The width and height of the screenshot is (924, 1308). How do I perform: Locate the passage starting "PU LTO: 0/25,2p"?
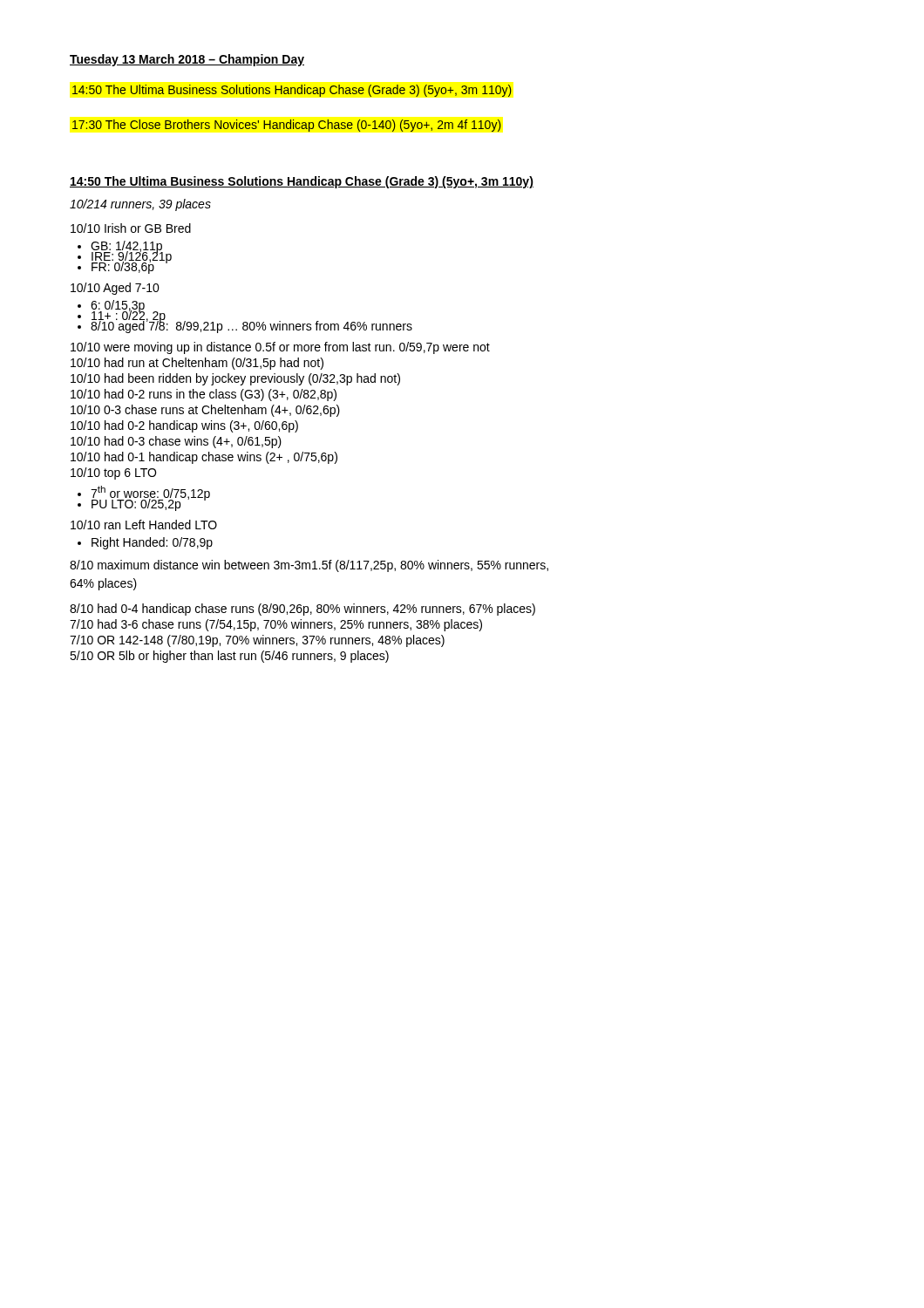144,504
